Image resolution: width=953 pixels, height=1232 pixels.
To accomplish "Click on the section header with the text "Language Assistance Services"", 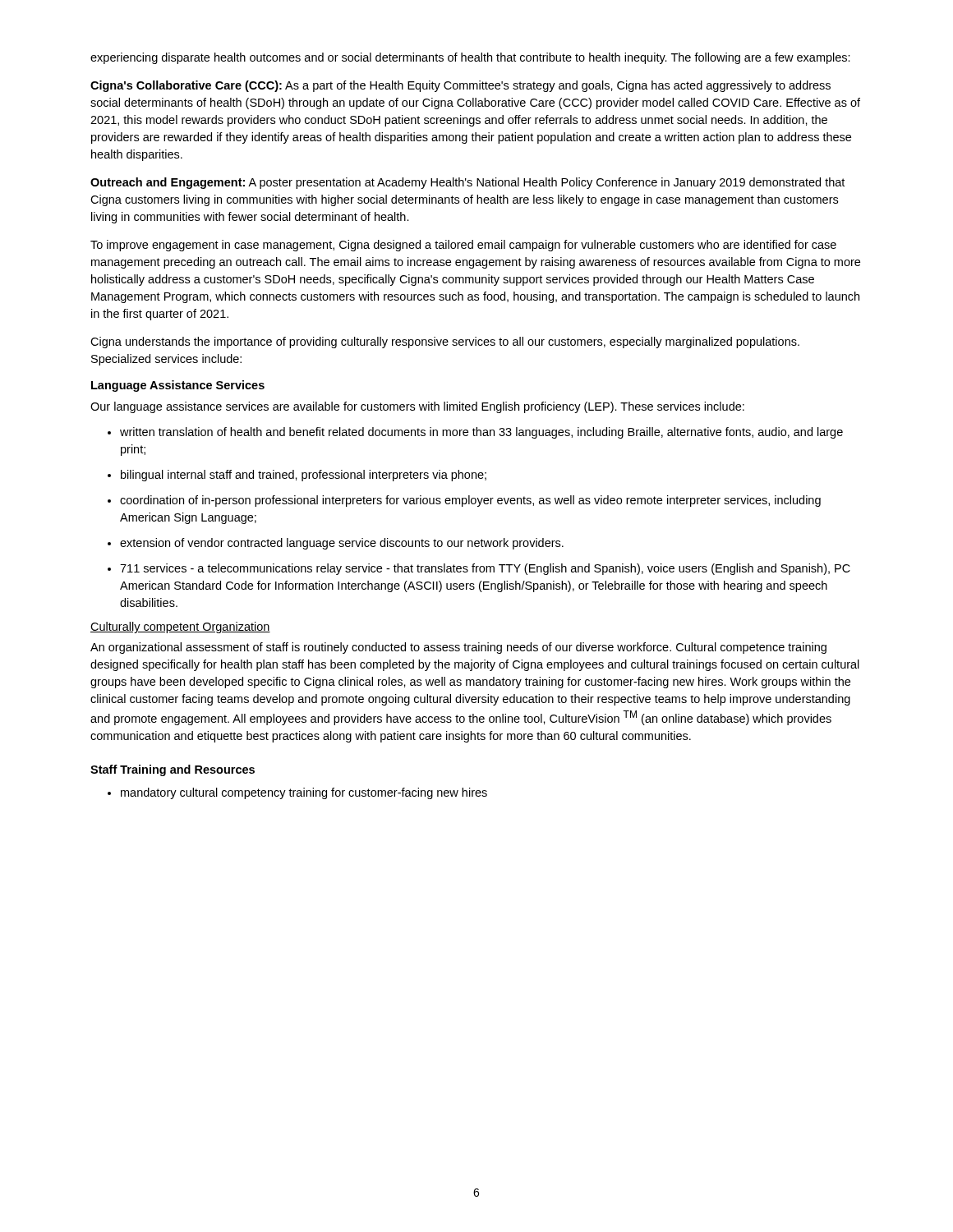I will [178, 385].
